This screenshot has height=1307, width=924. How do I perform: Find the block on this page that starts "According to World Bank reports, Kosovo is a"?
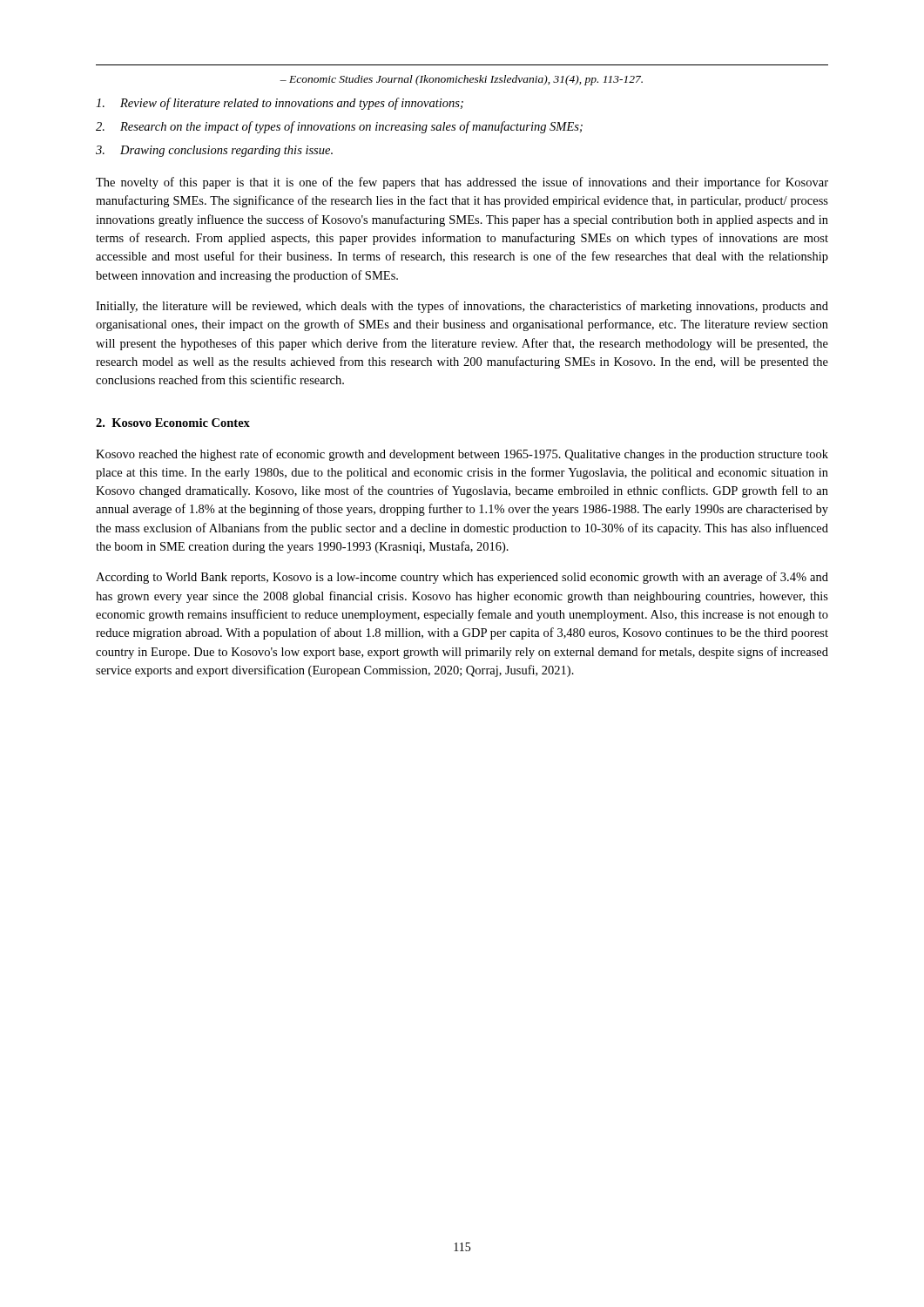pyautogui.click(x=462, y=624)
